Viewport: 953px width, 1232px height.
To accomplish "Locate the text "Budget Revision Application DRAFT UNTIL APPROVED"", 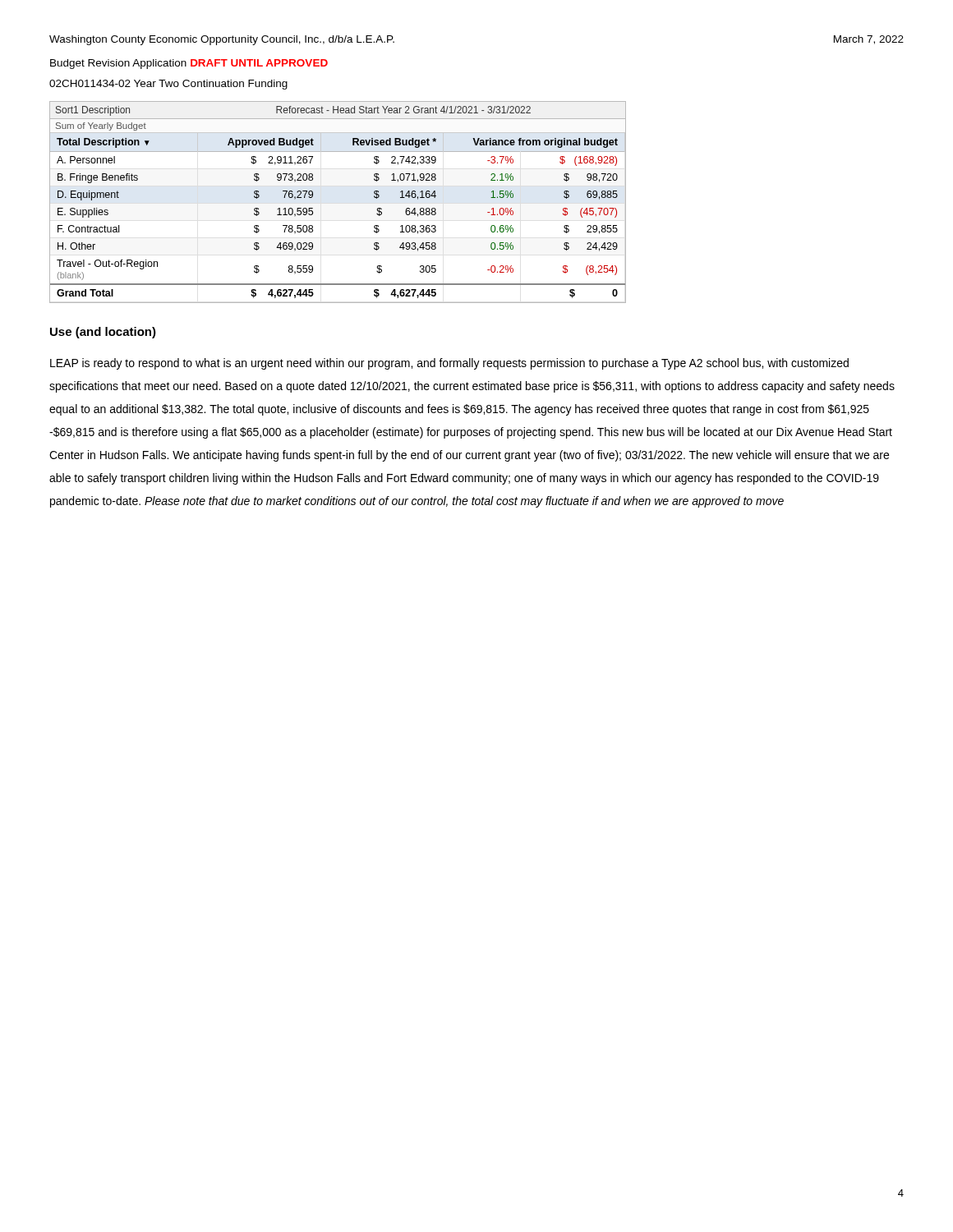I will point(189,63).
